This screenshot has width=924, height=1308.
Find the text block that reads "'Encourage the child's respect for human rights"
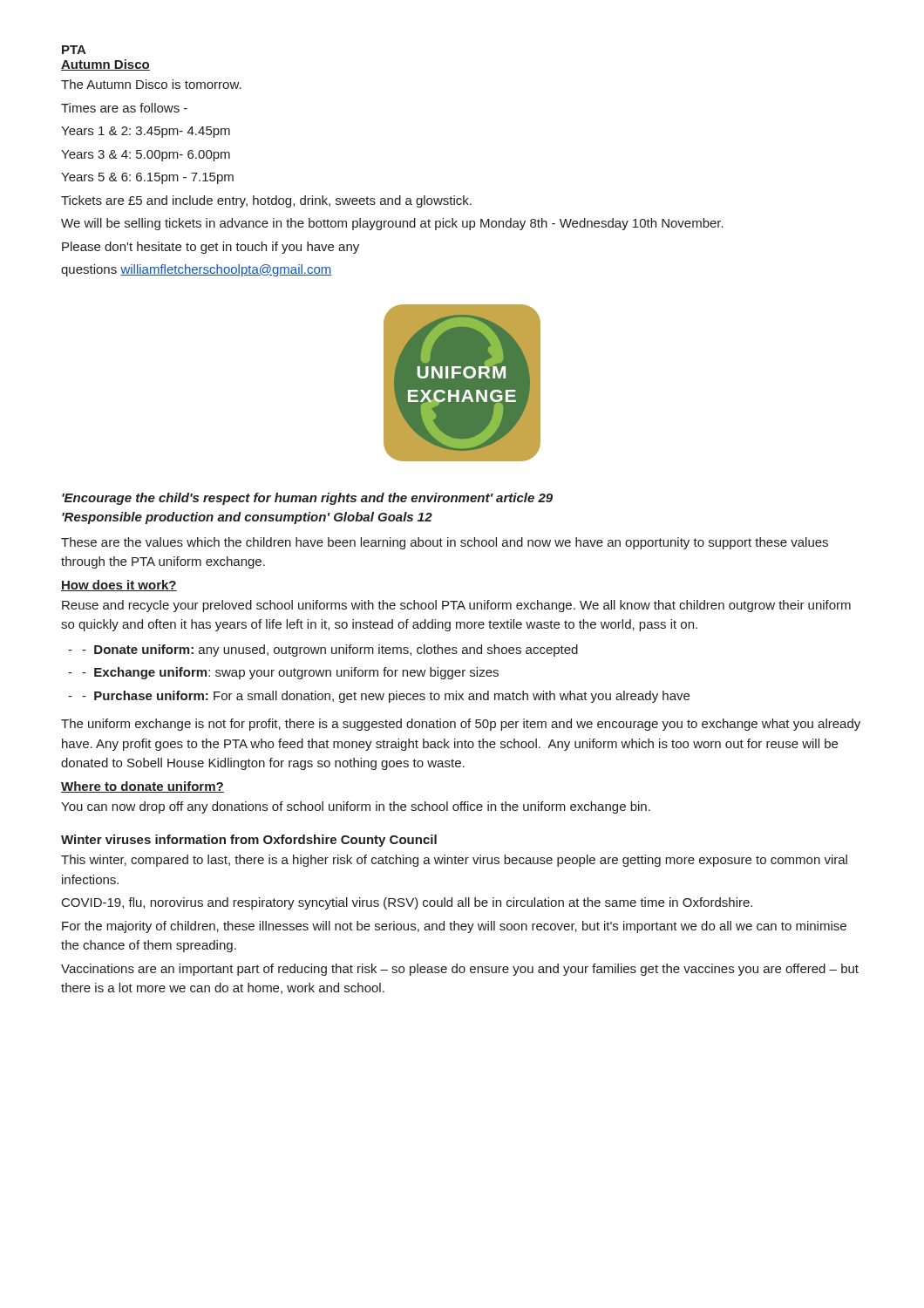tap(307, 507)
